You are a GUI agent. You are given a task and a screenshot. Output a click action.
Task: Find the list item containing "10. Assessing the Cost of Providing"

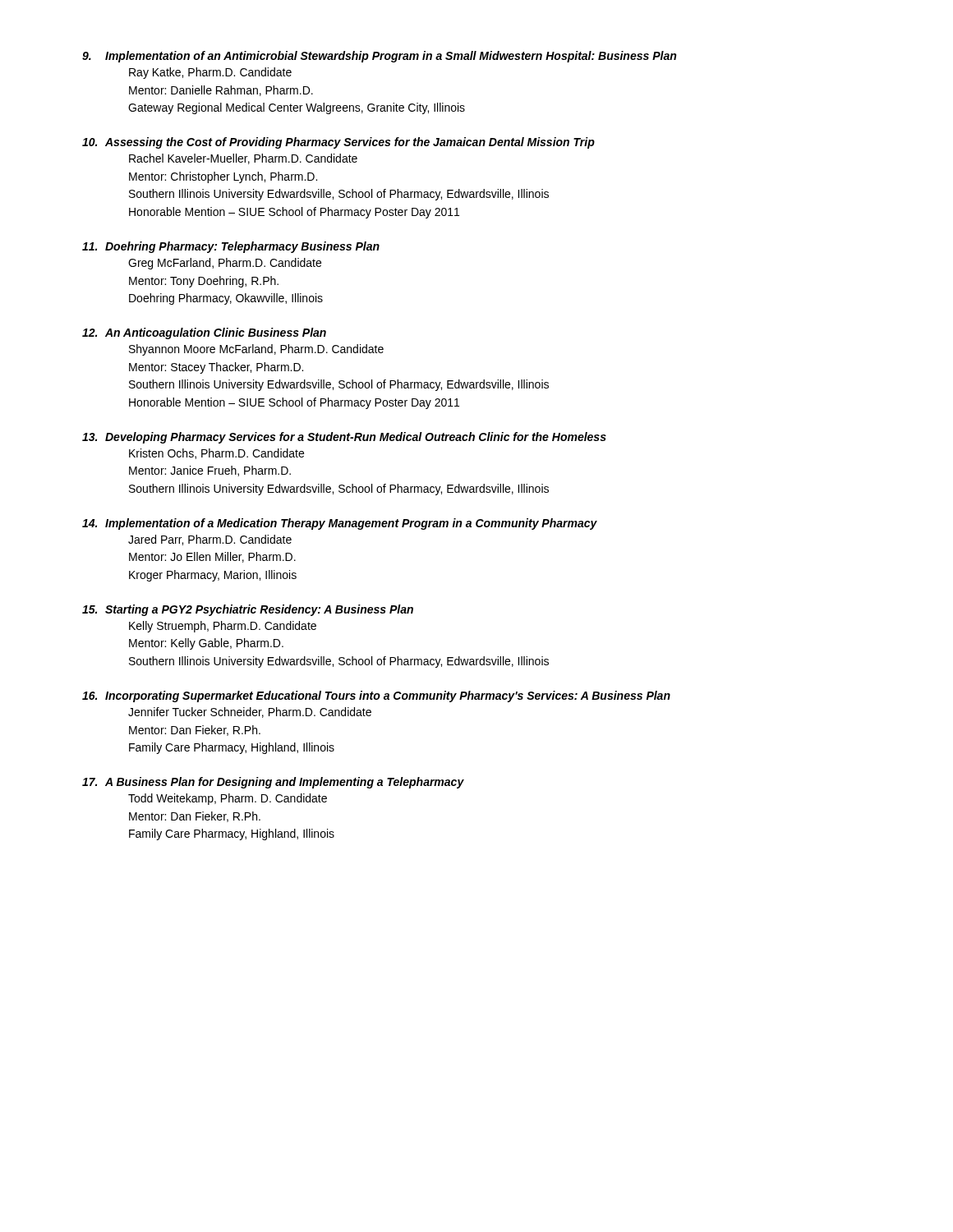(x=338, y=143)
